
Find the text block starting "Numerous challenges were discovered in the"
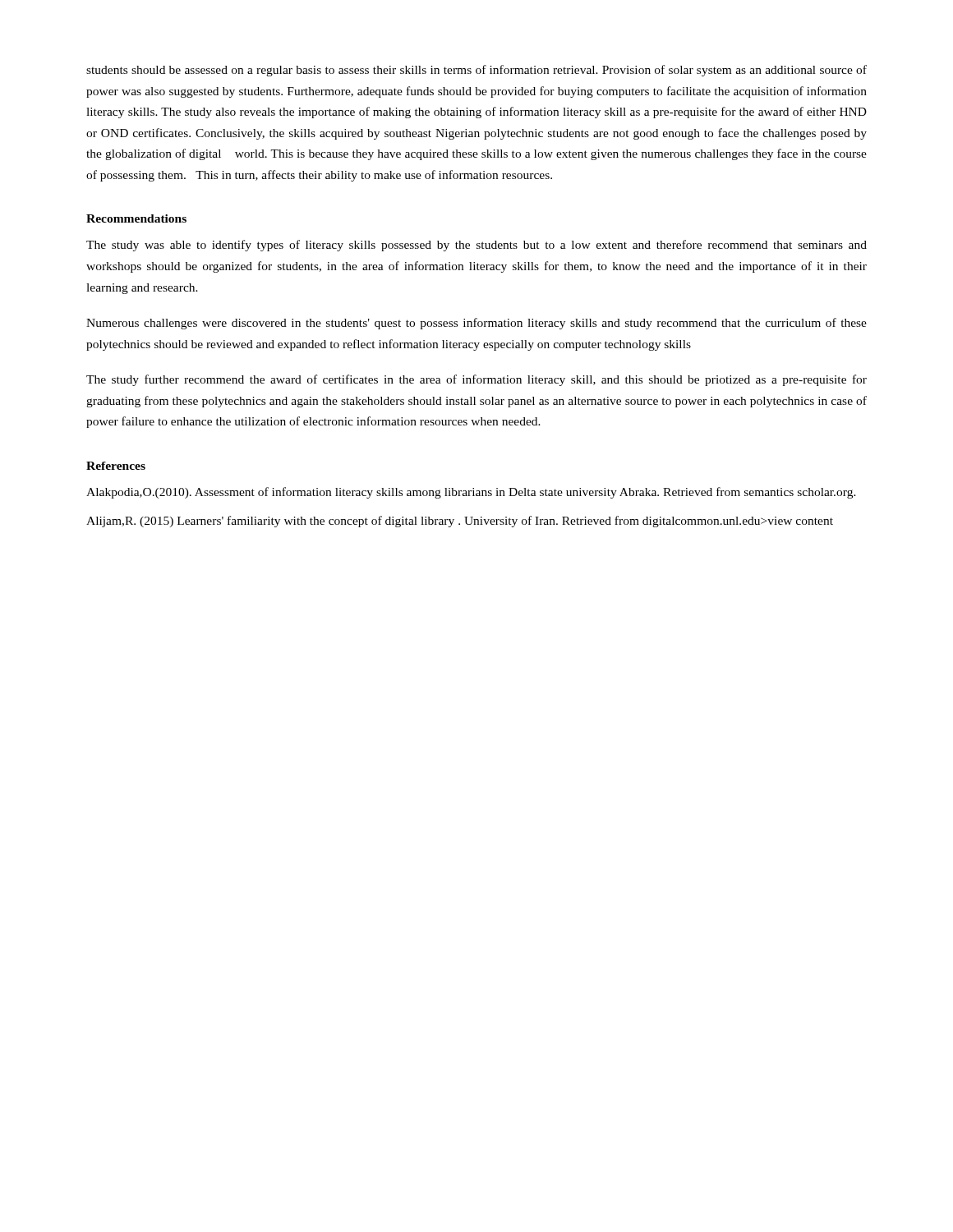[476, 333]
